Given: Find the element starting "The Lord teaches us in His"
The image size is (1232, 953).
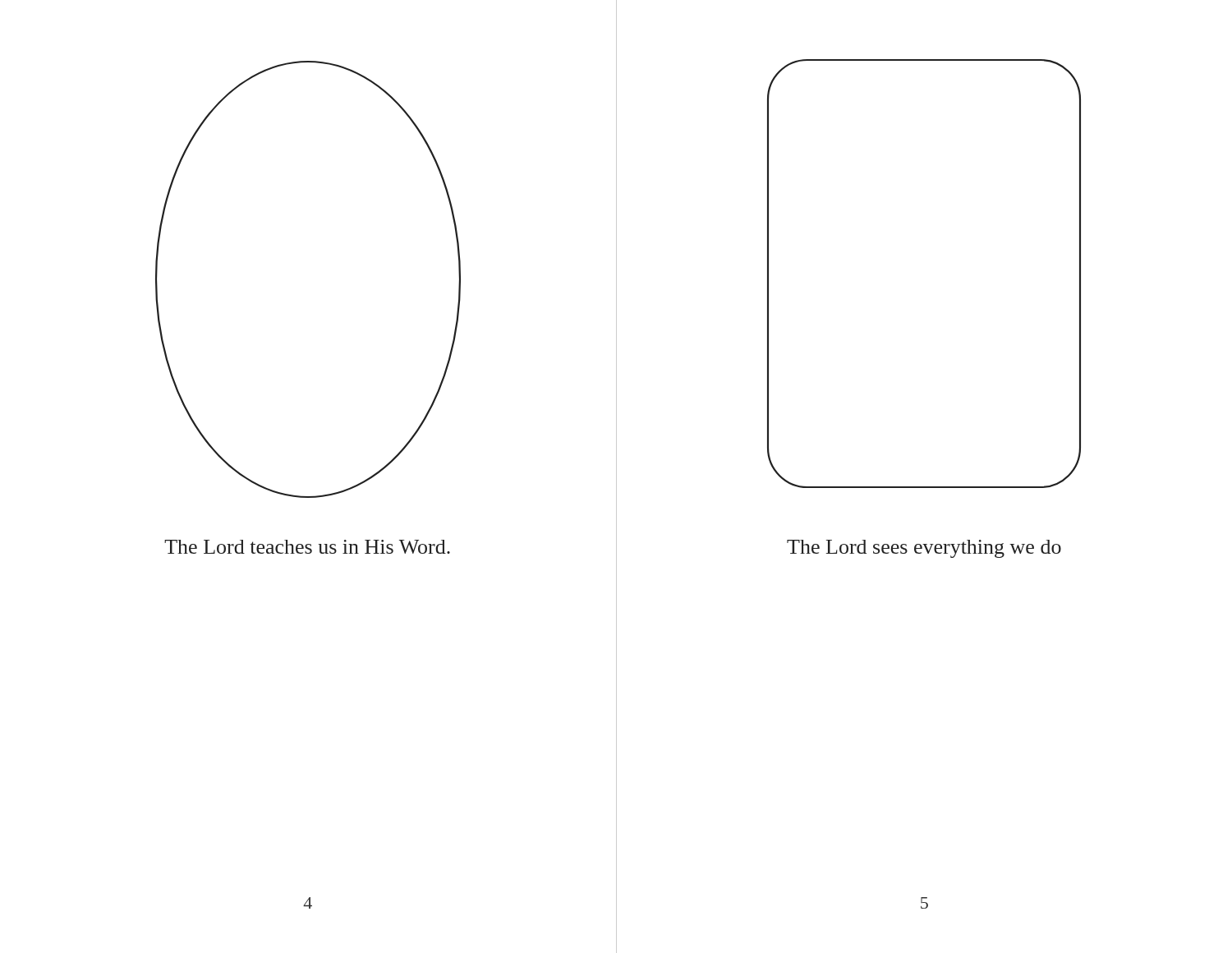Looking at the screenshot, I should (308, 547).
